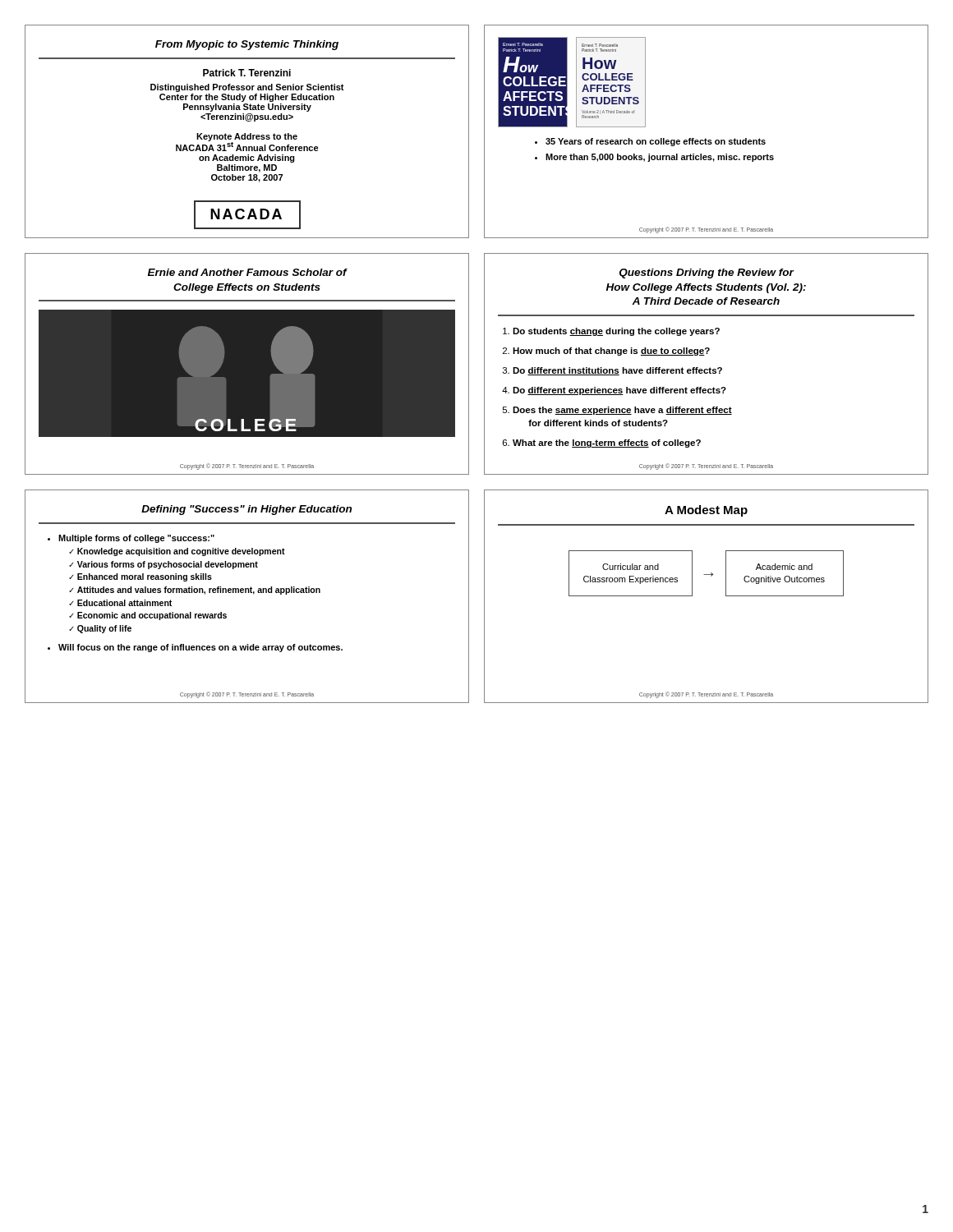This screenshot has height=1232, width=953.
Task: Select the block starting "What are the long-term effects of"
Action: tap(607, 443)
